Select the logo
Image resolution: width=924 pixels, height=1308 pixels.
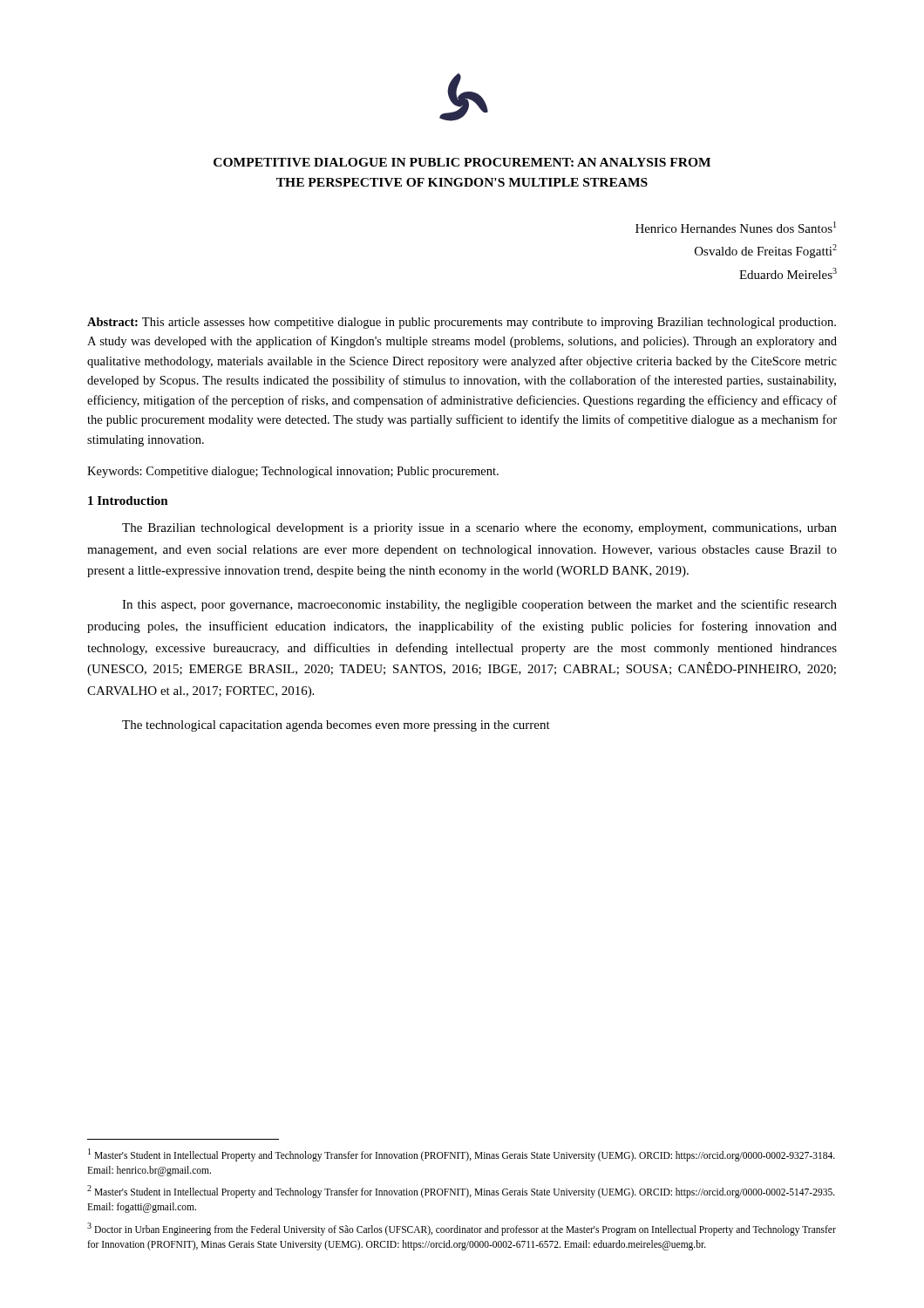tap(462, 103)
